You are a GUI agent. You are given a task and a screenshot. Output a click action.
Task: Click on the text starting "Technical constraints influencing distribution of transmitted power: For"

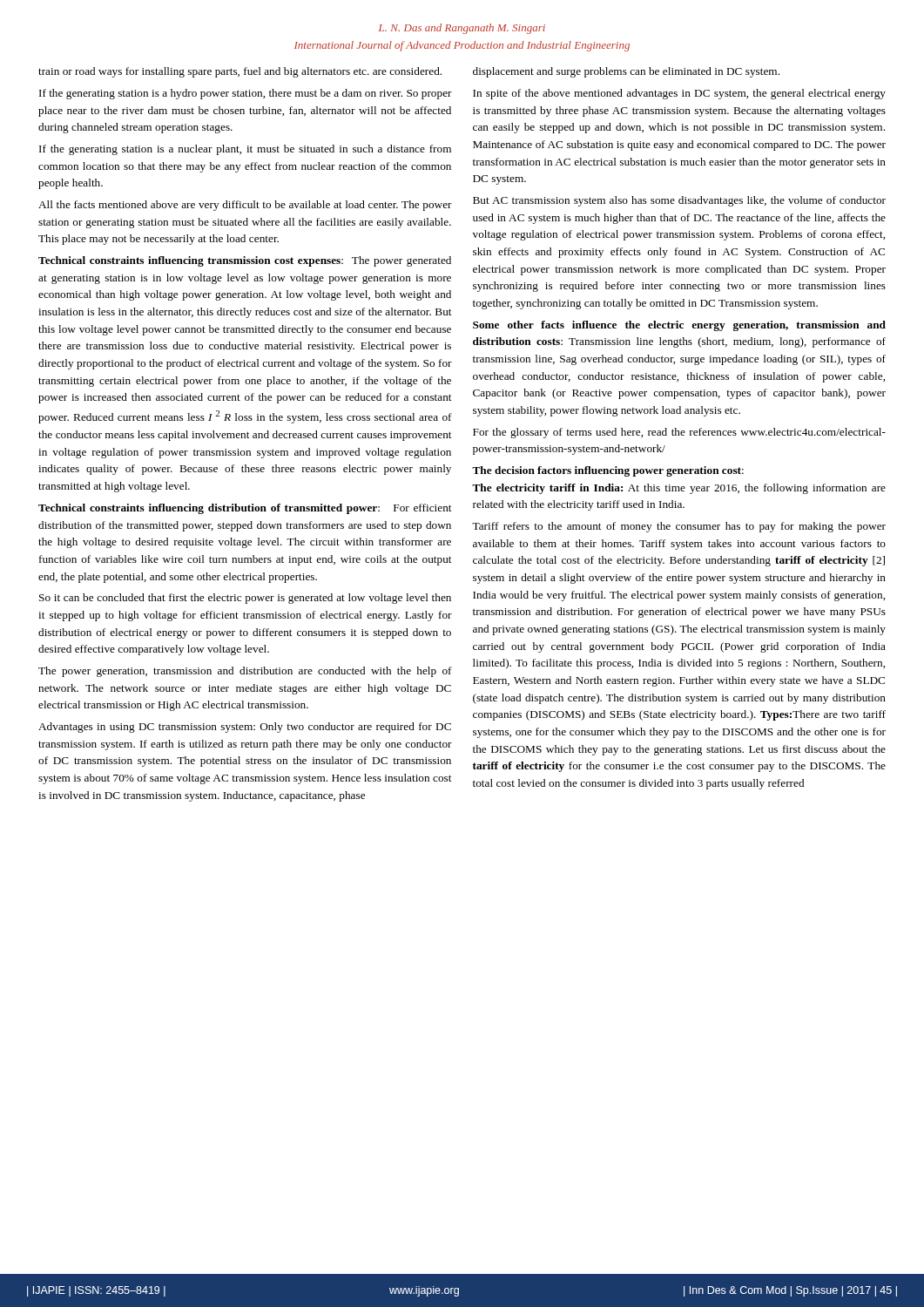point(245,651)
